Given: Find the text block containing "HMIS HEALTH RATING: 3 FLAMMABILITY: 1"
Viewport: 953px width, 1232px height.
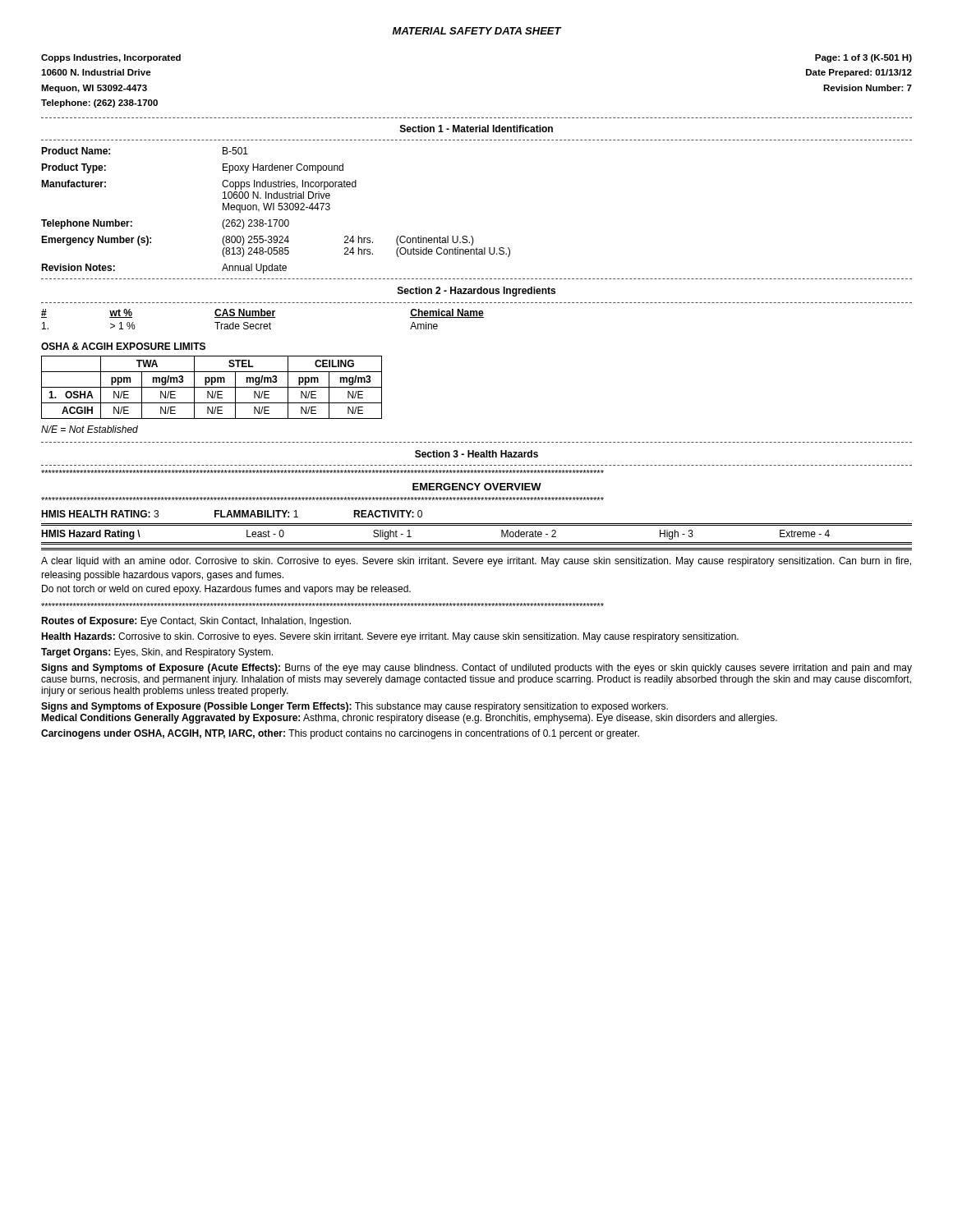Looking at the screenshot, I should point(232,514).
